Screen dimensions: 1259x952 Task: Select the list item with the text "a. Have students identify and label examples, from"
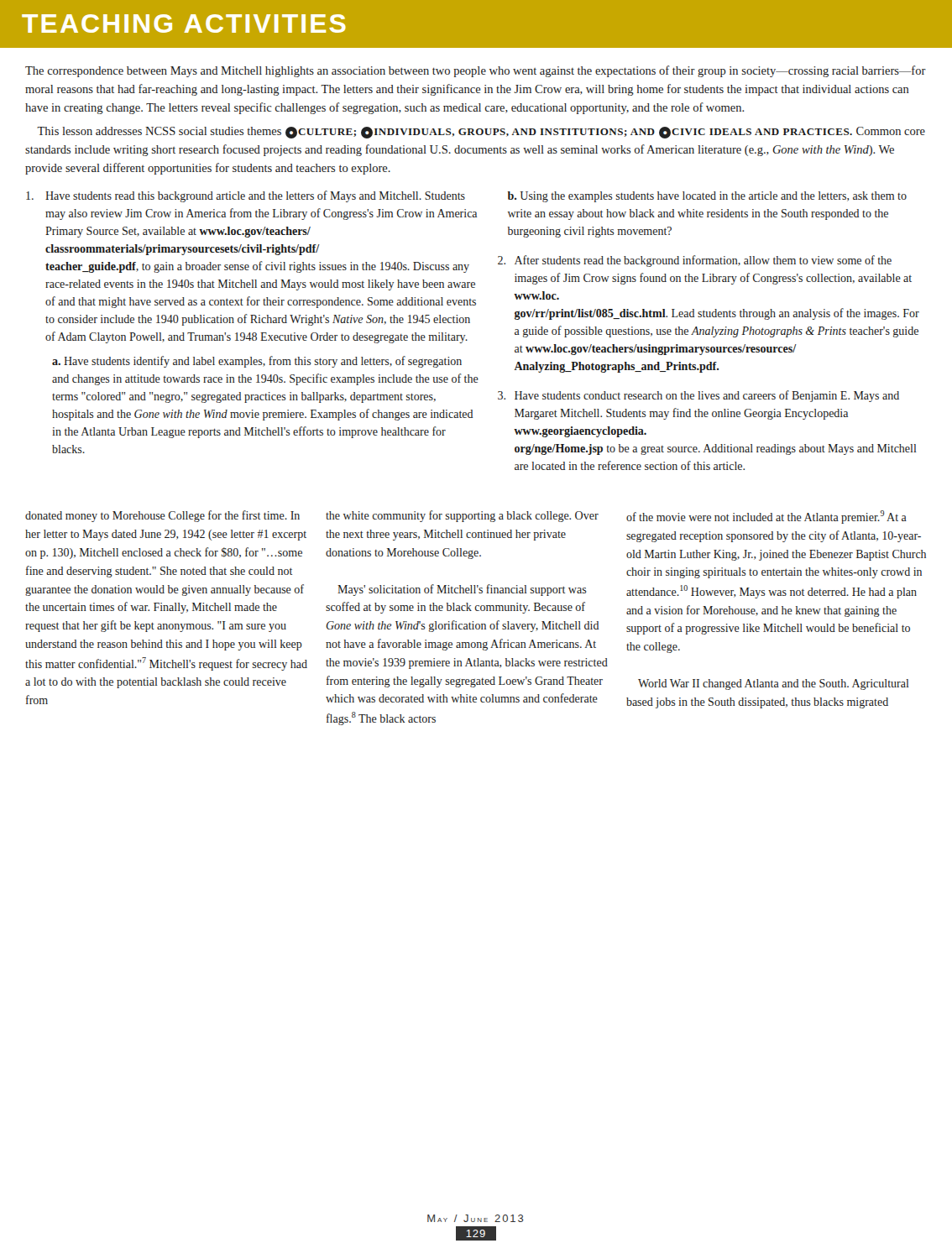coord(265,406)
